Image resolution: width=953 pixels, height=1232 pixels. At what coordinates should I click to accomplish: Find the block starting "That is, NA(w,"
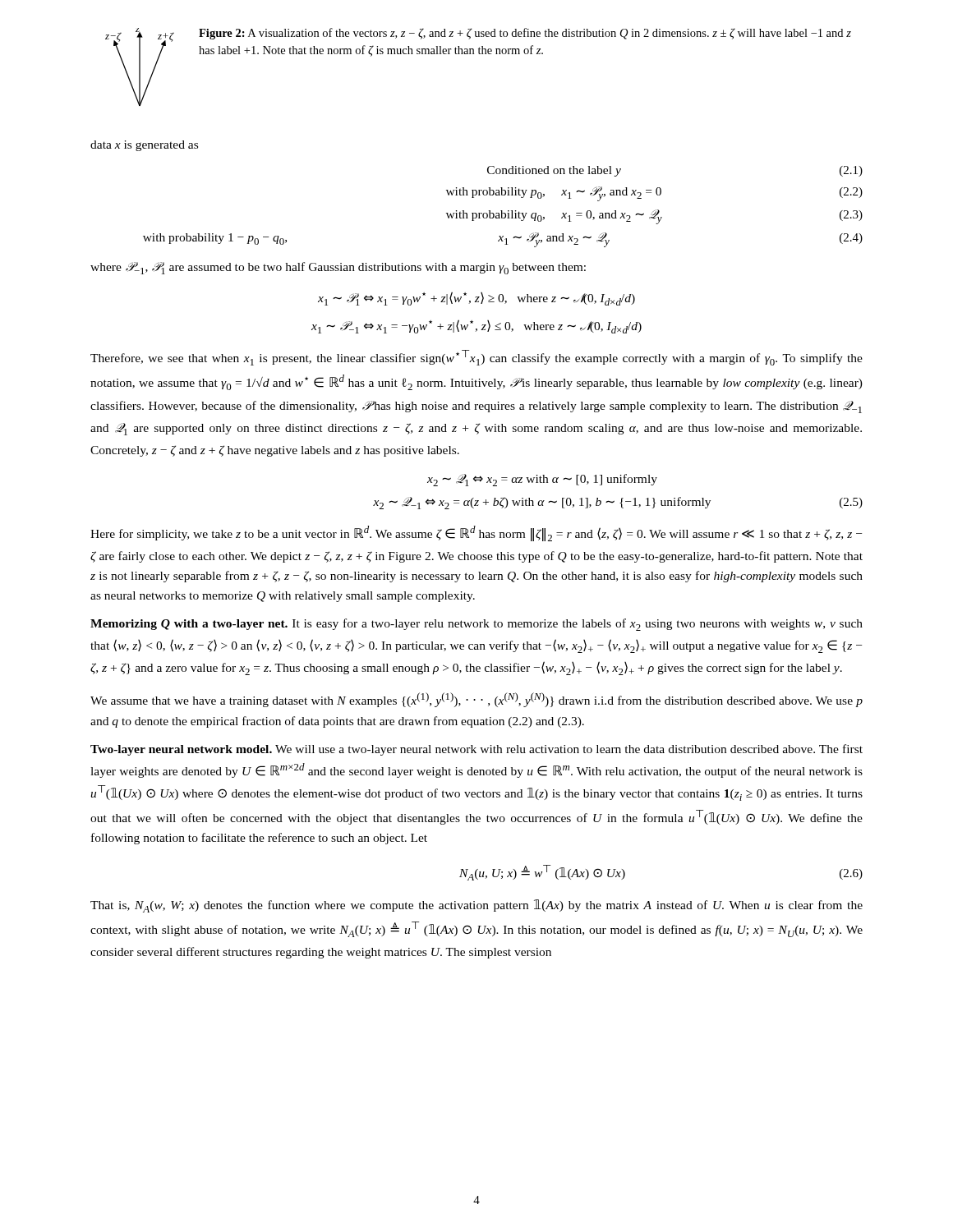[x=476, y=928]
